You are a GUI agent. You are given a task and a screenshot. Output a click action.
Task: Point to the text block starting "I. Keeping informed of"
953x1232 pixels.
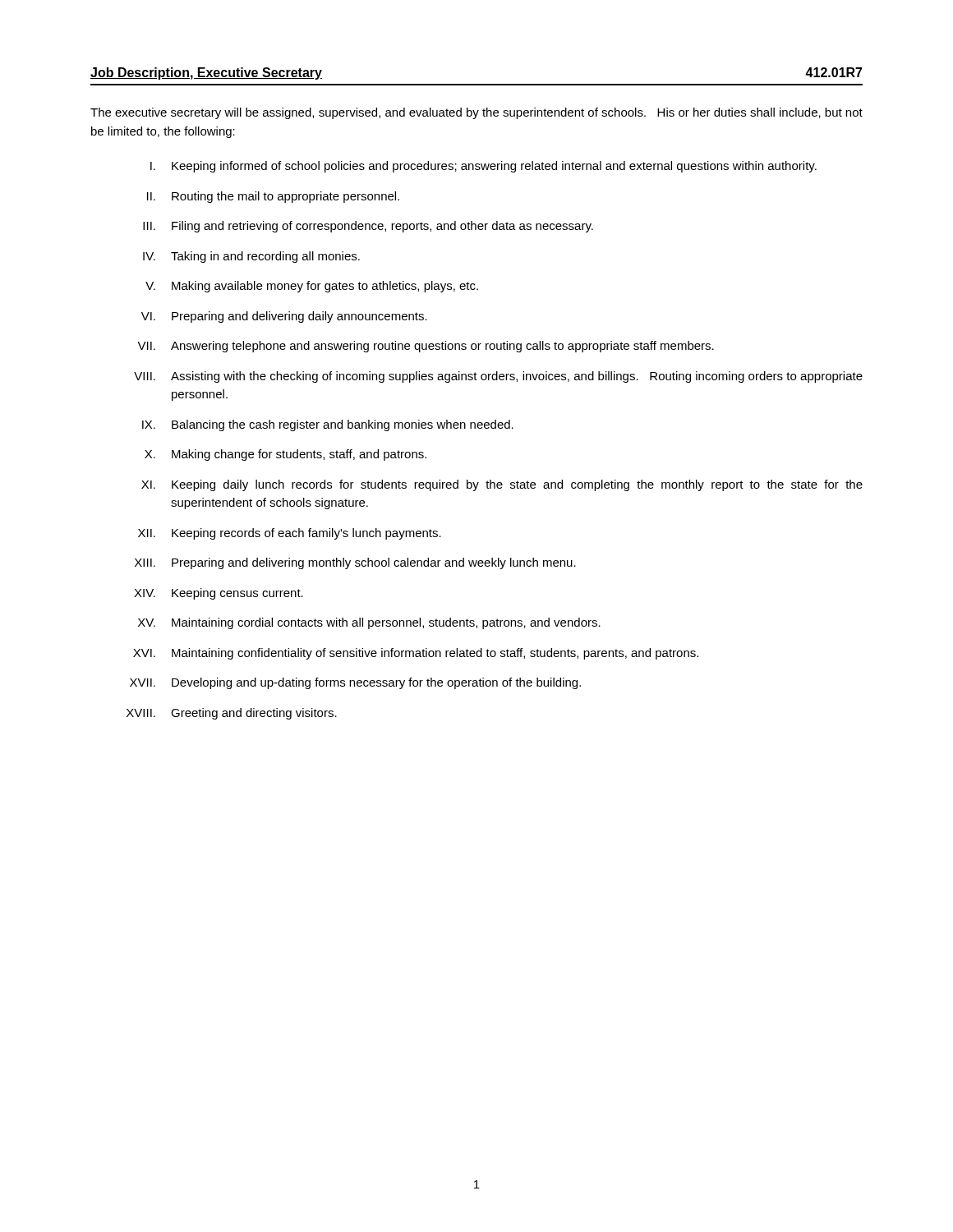(x=476, y=166)
